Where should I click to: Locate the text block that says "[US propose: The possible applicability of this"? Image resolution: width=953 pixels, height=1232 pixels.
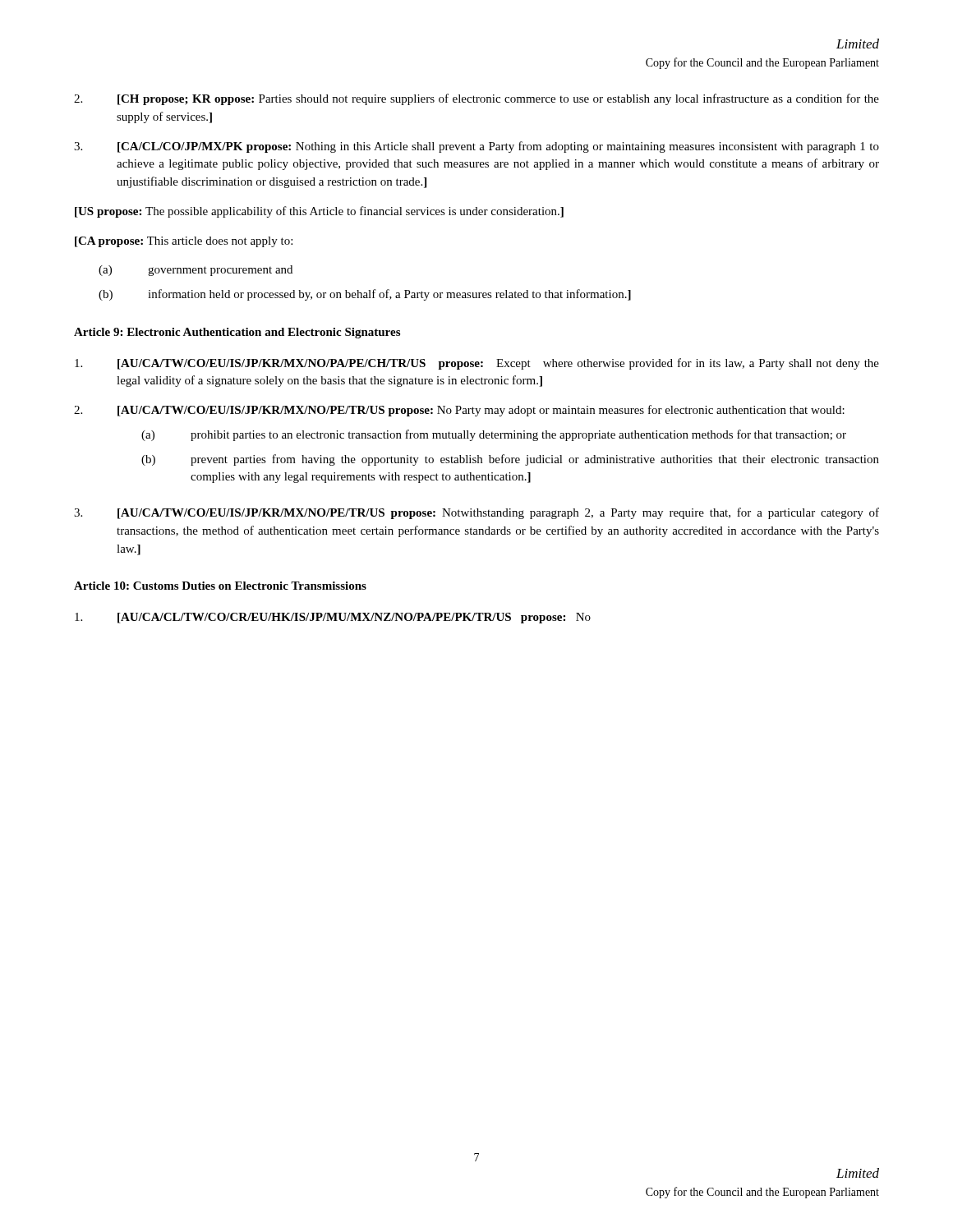(x=319, y=211)
